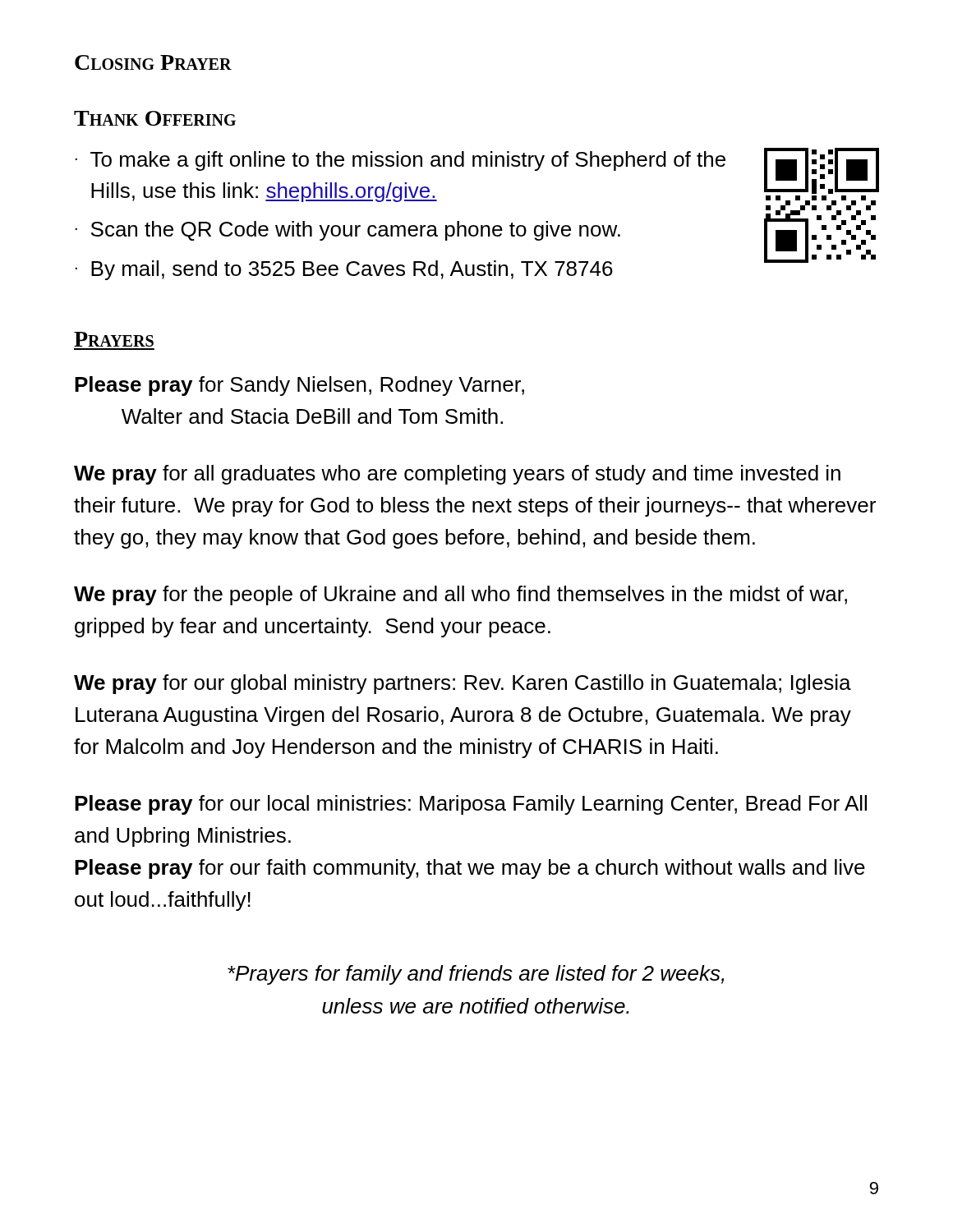Image resolution: width=953 pixels, height=1232 pixels.
Task: Click on the section header that reads "Closing Prayer"
Action: tap(153, 62)
